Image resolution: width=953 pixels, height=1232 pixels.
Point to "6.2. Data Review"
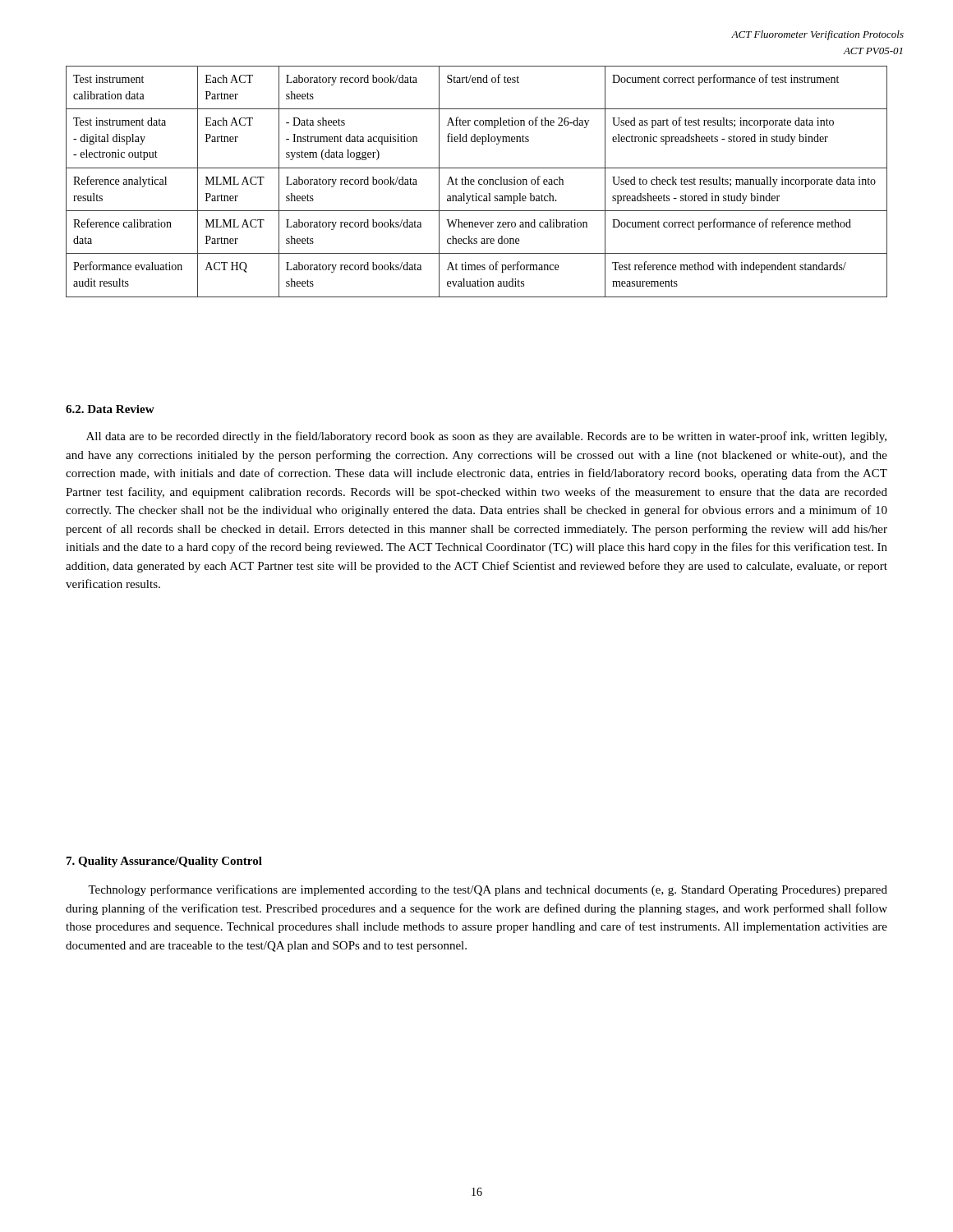110,409
